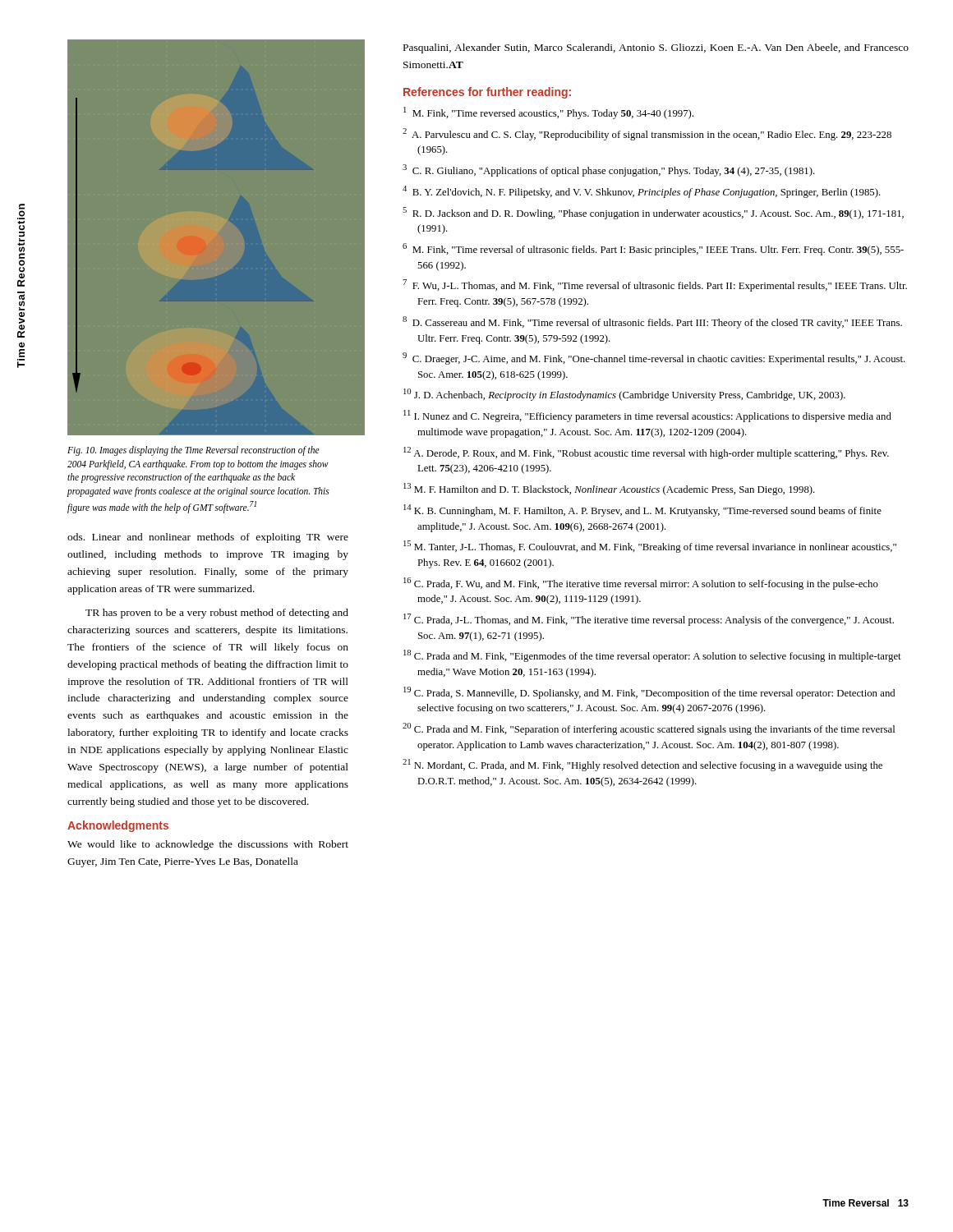953x1232 pixels.
Task: Where is the passage that starts "3 C. R. Giuliano, "Applications"?
Action: point(609,170)
